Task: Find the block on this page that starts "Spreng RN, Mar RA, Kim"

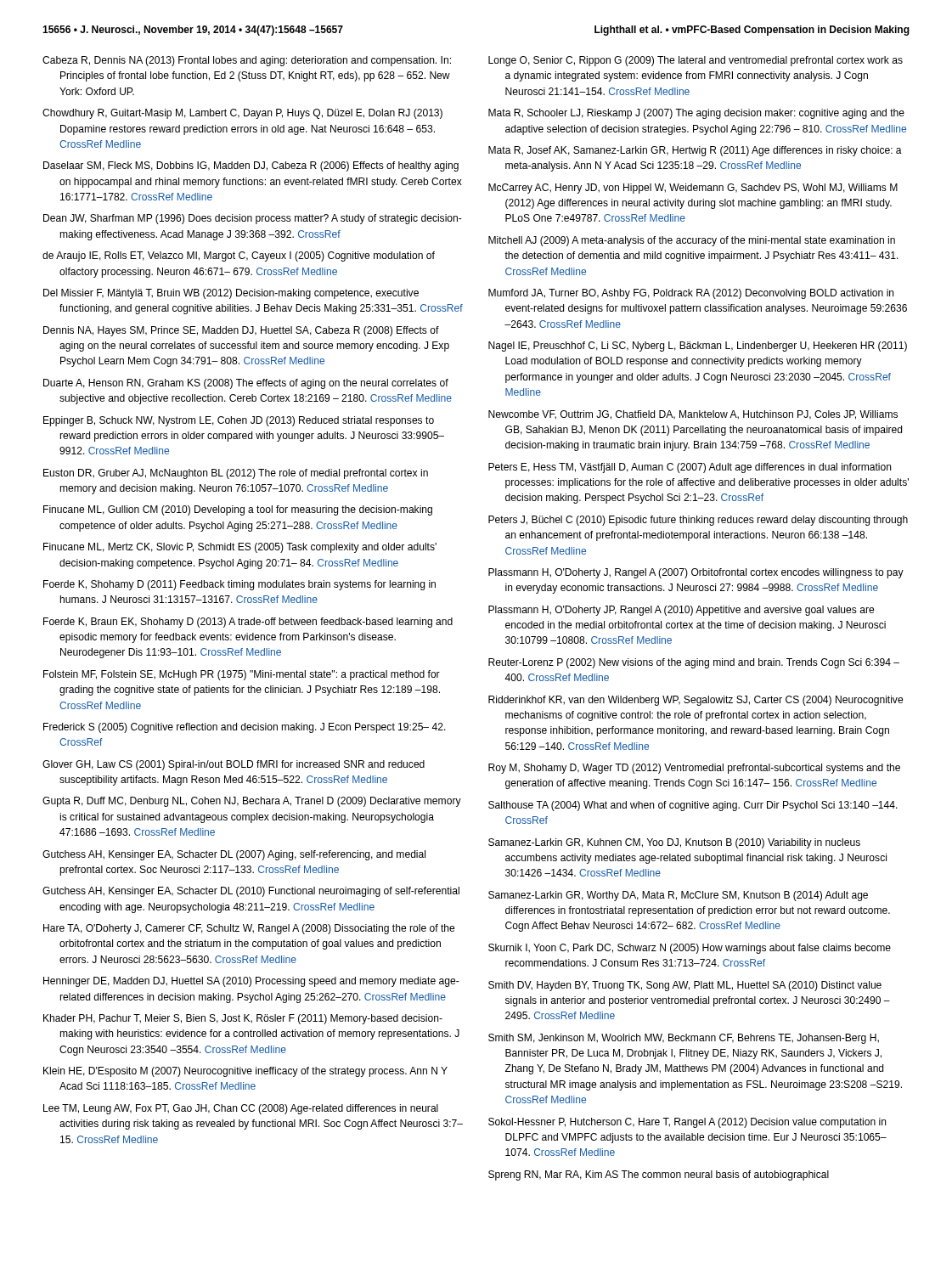Action: [x=658, y=1174]
